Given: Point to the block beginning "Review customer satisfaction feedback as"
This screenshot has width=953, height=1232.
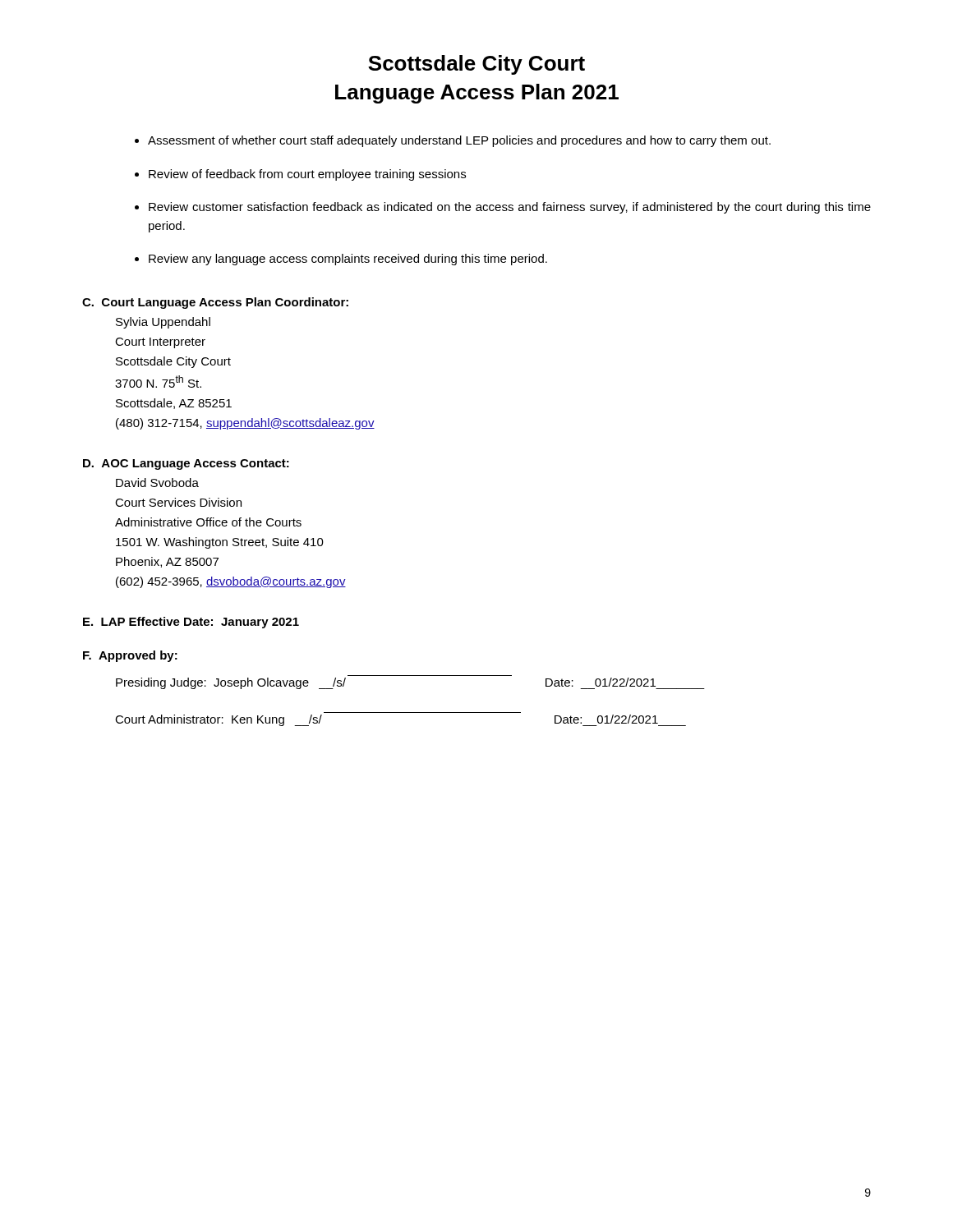Looking at the screenshot, I should click(x=509, y=216).
